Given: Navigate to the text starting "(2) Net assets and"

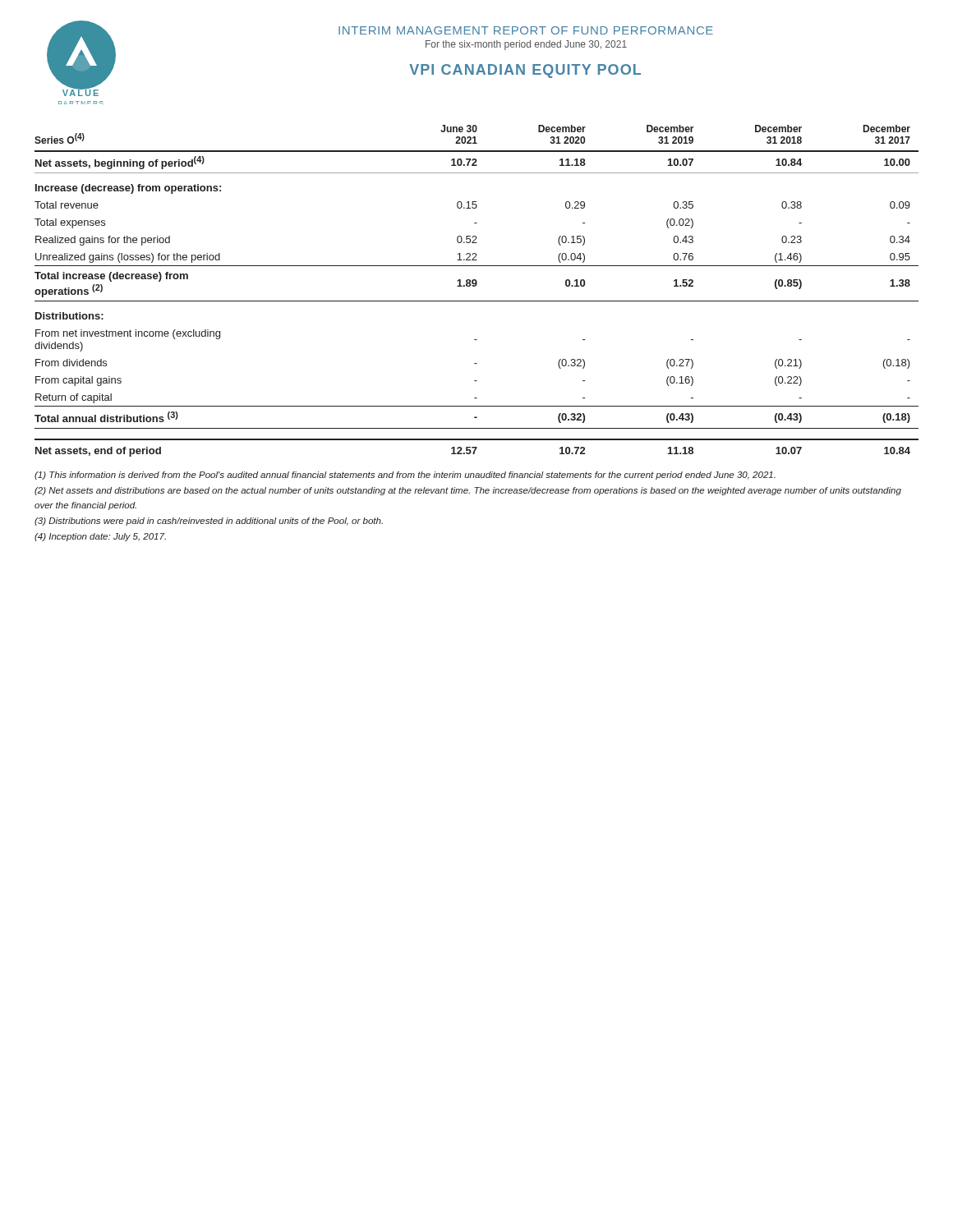Looking at the screenshot, I should click(x=468, y=498).
